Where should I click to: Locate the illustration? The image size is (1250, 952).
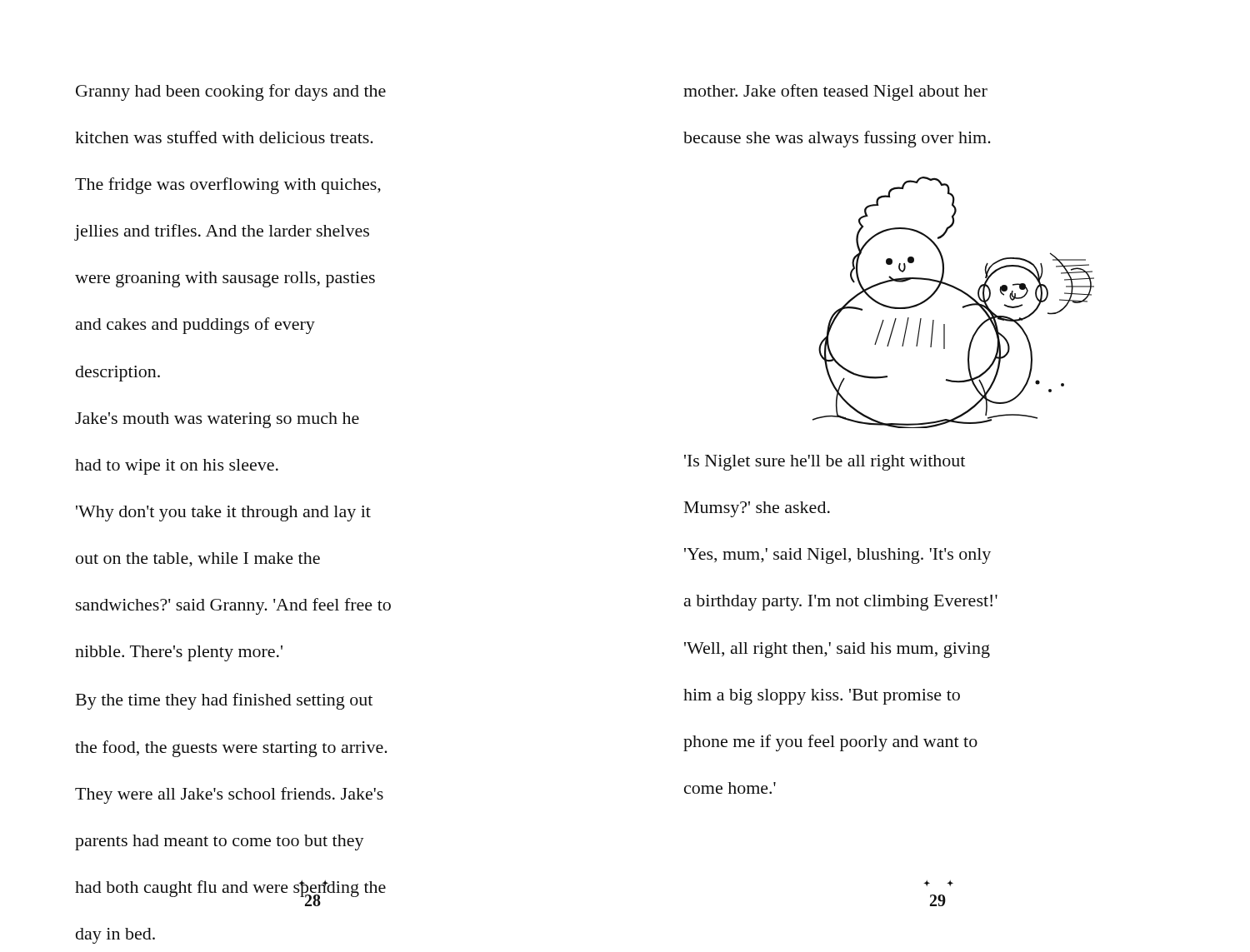[x=929, y=299]
